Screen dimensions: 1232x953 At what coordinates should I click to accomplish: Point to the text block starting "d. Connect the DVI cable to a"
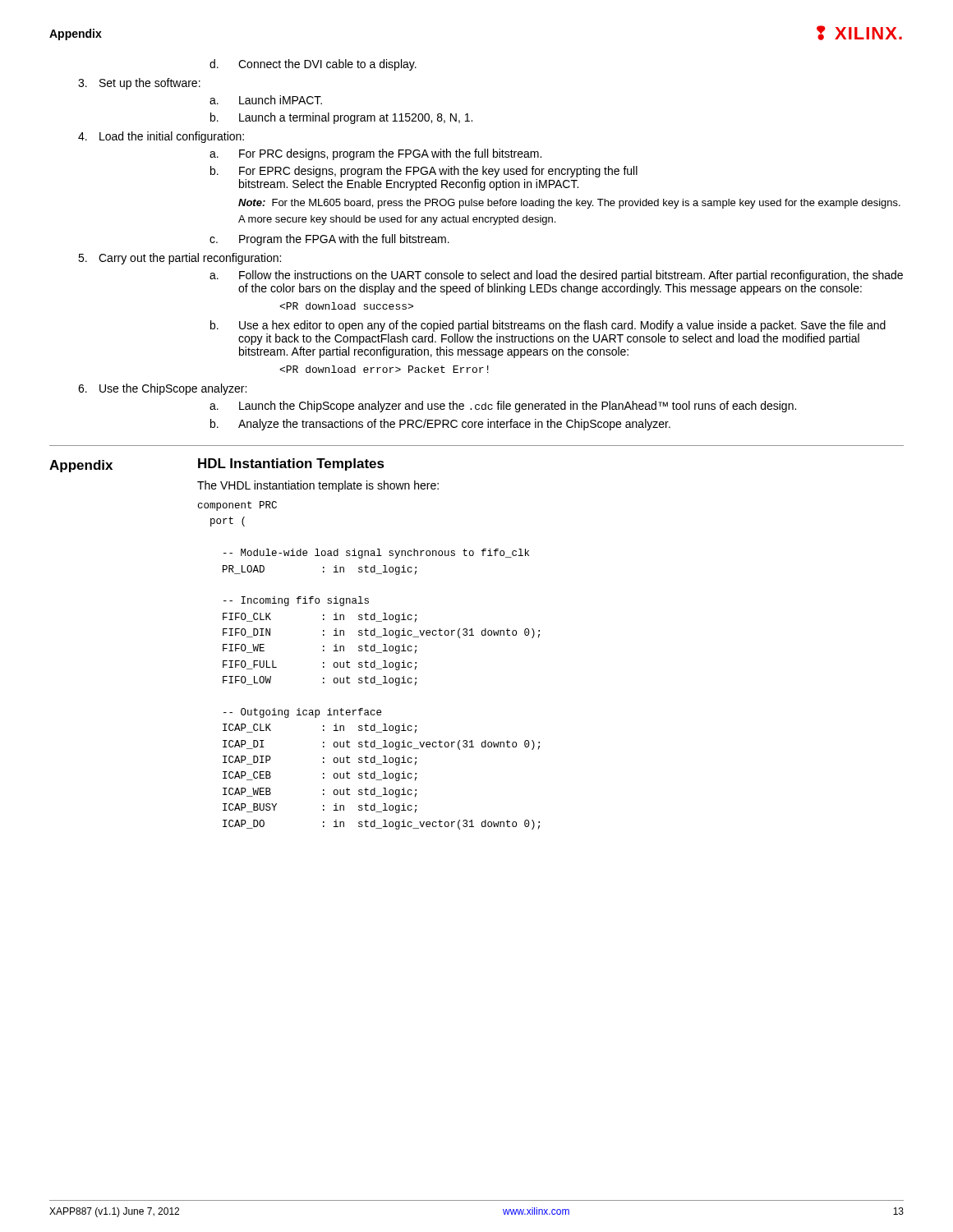point(313,64)
